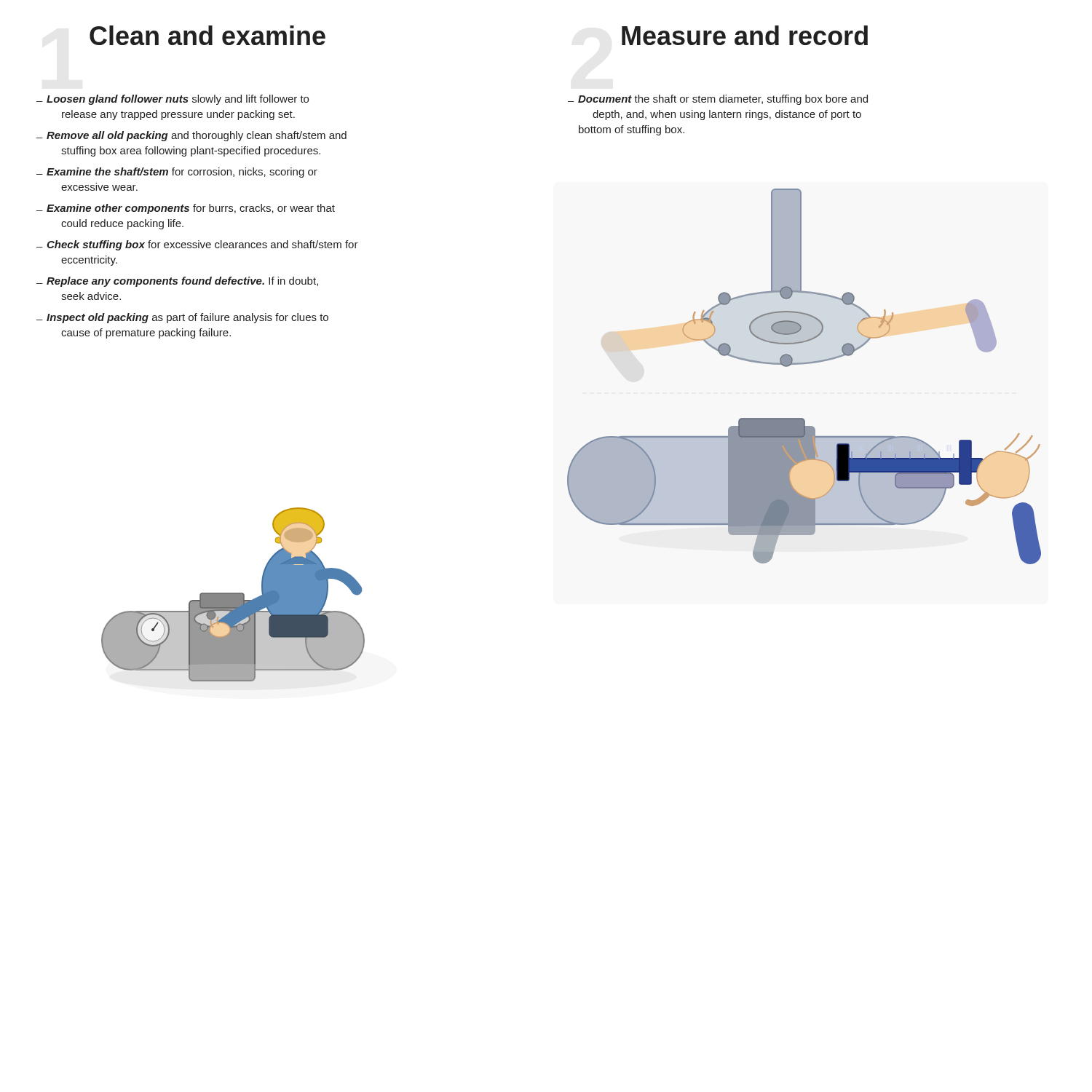Screen dimensions: 1092x1092
Task: Point to the block beginning "– Replace any components found"
Action: 284,288
